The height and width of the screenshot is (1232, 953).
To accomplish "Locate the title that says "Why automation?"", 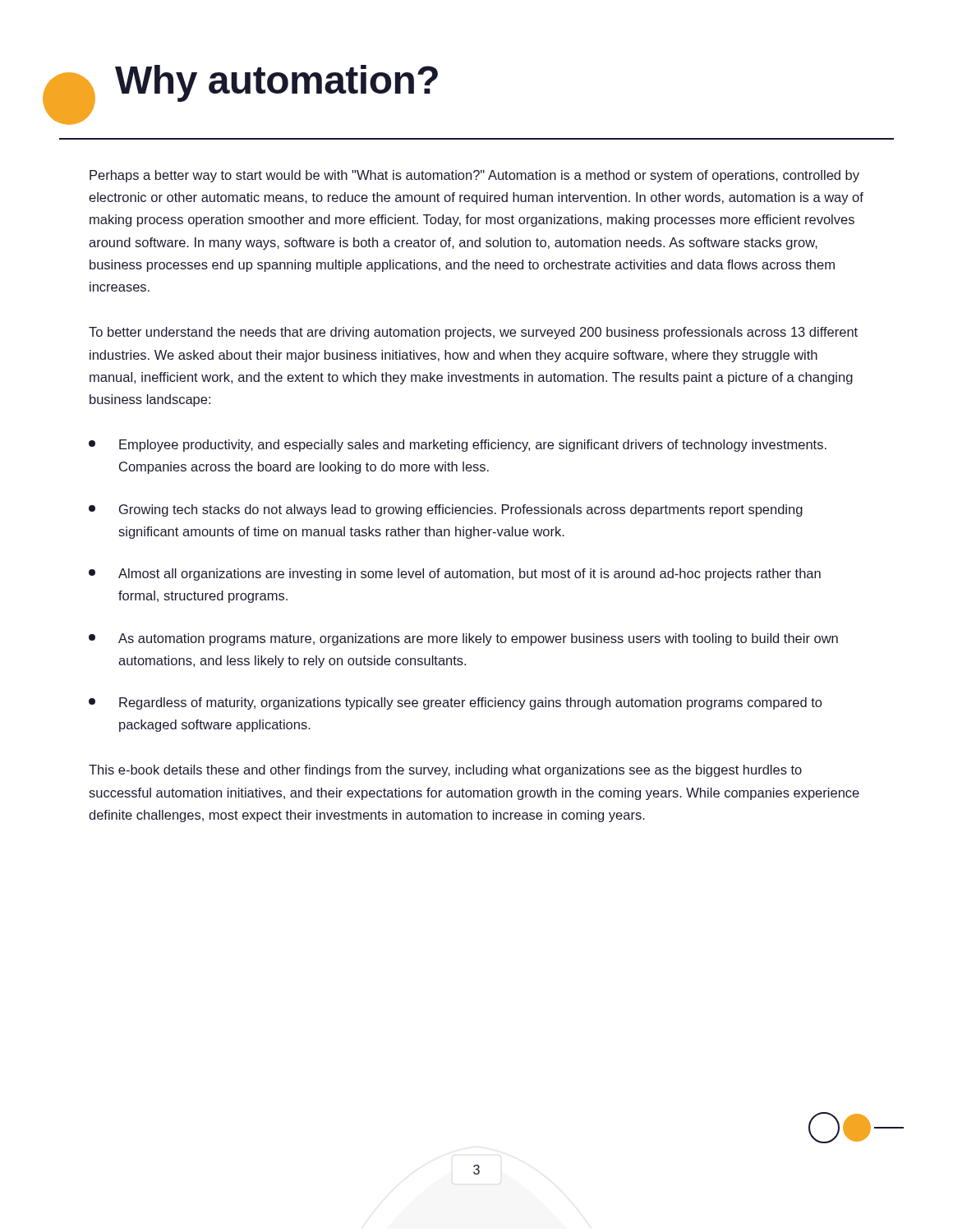I will point(277,81).
